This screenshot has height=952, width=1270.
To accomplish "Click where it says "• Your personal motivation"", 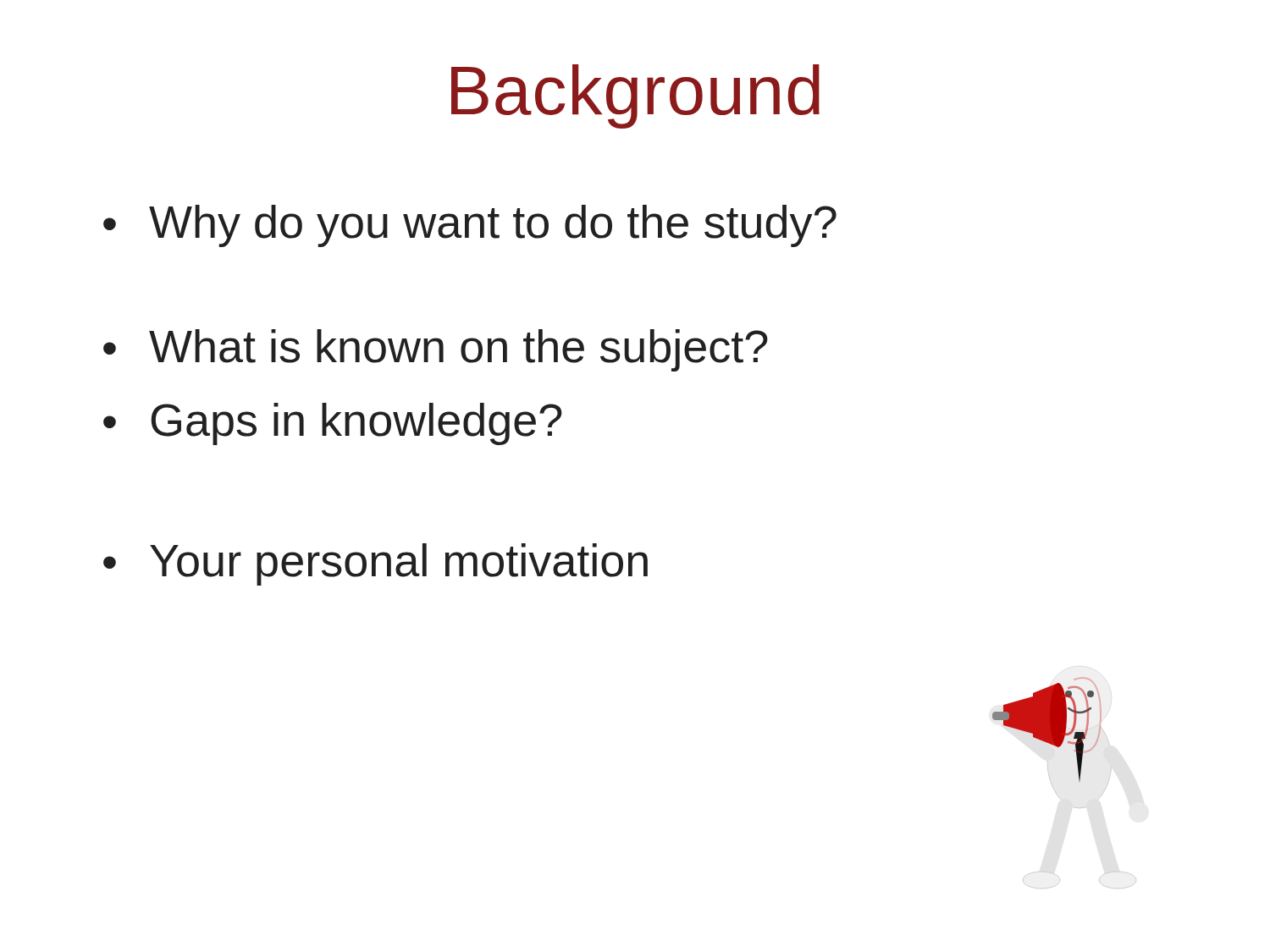I will (x=376, y=562).
